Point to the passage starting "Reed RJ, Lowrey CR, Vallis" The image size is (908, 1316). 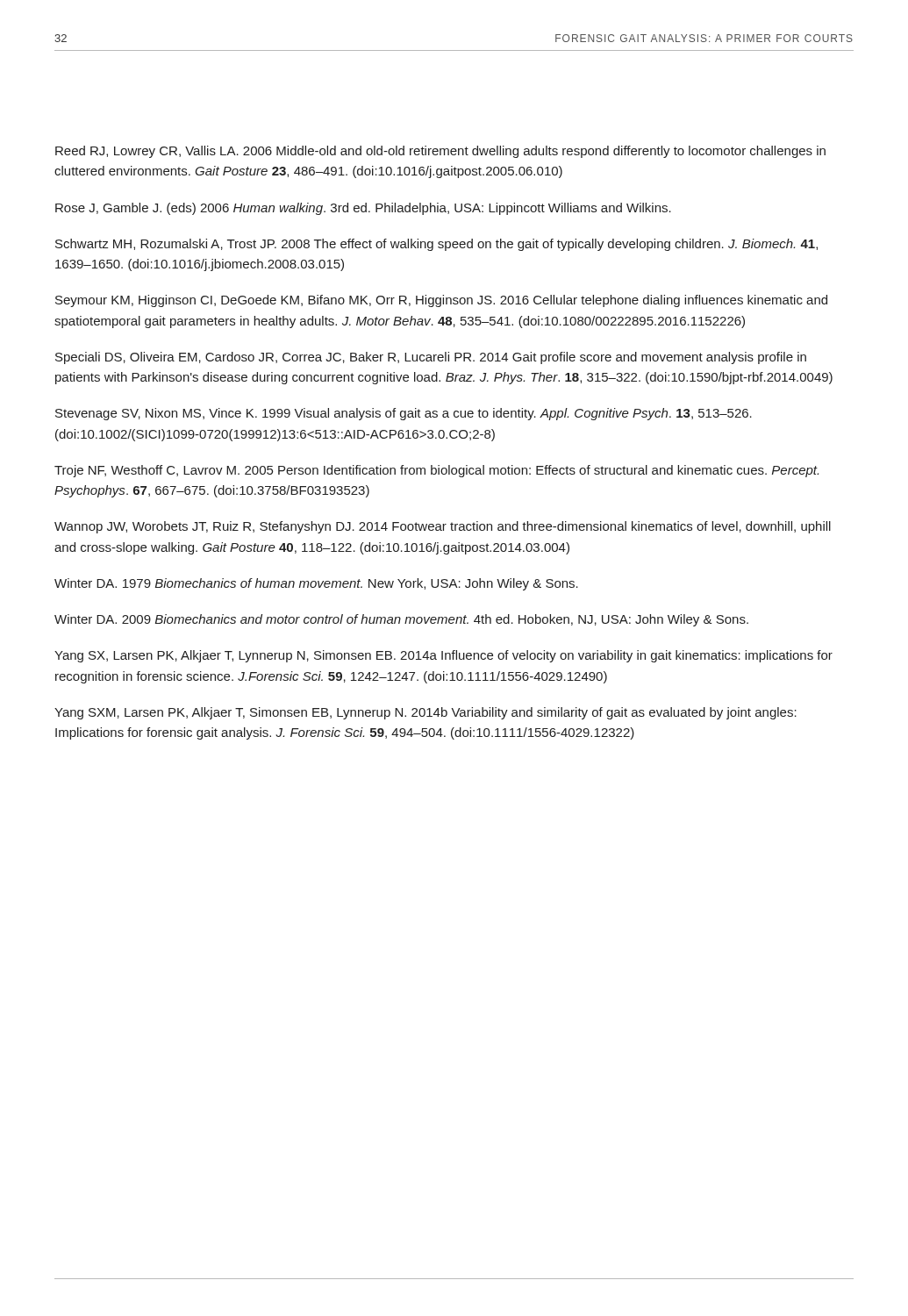(x=440, y=161)
